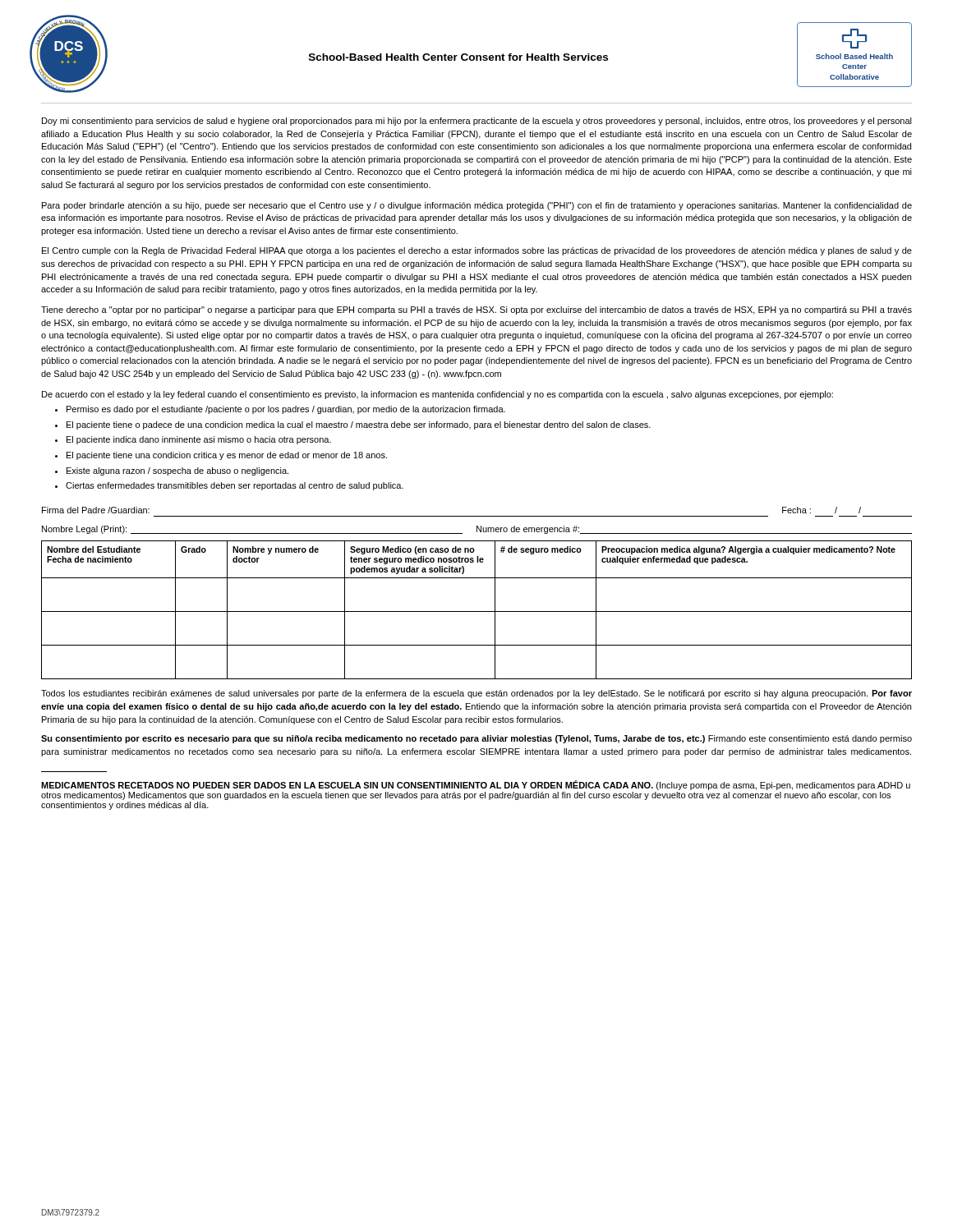
Task: Find the text block that says "Tiene derecho a"
Action: (476, 342)
